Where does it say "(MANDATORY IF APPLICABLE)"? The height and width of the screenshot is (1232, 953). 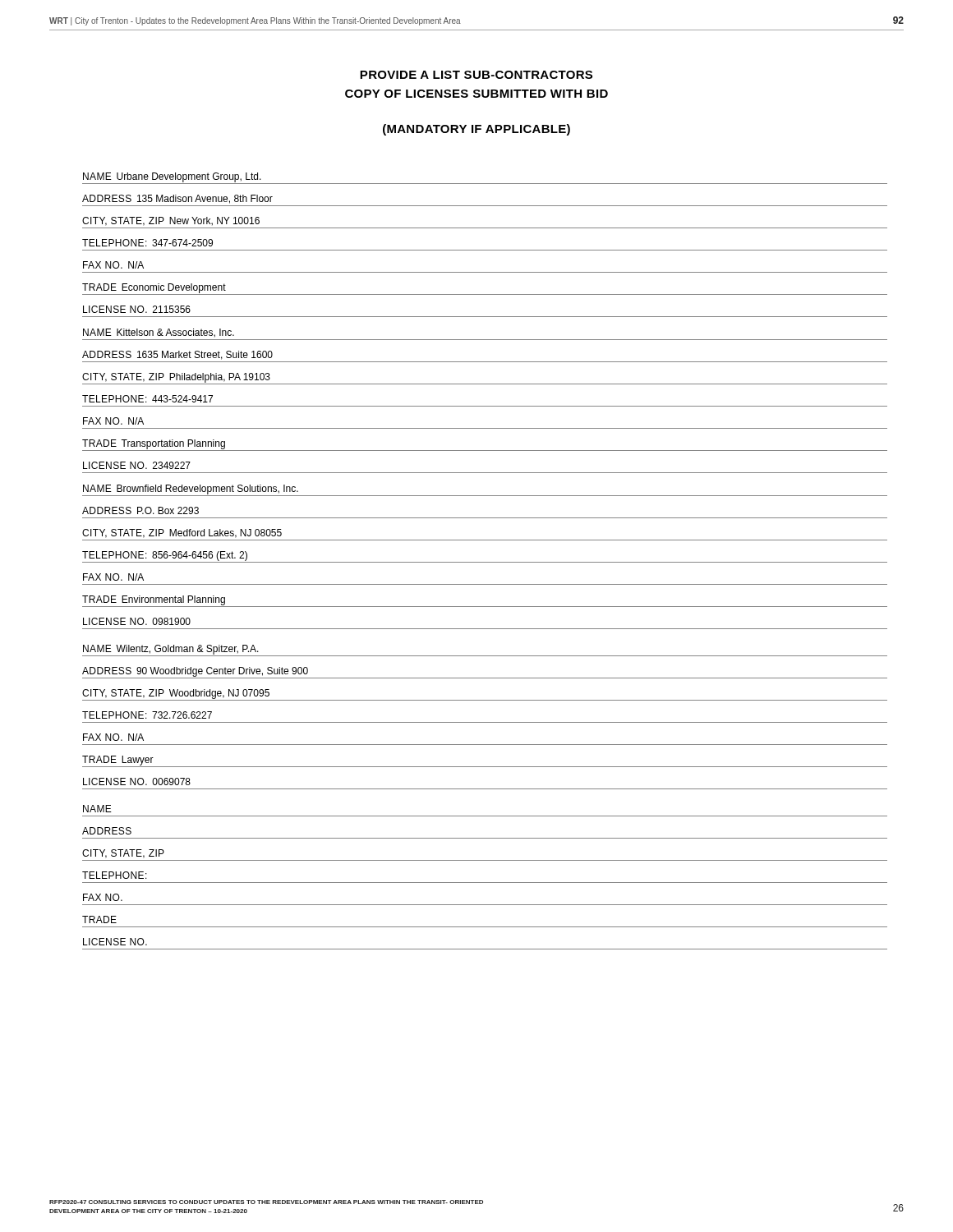476,129
